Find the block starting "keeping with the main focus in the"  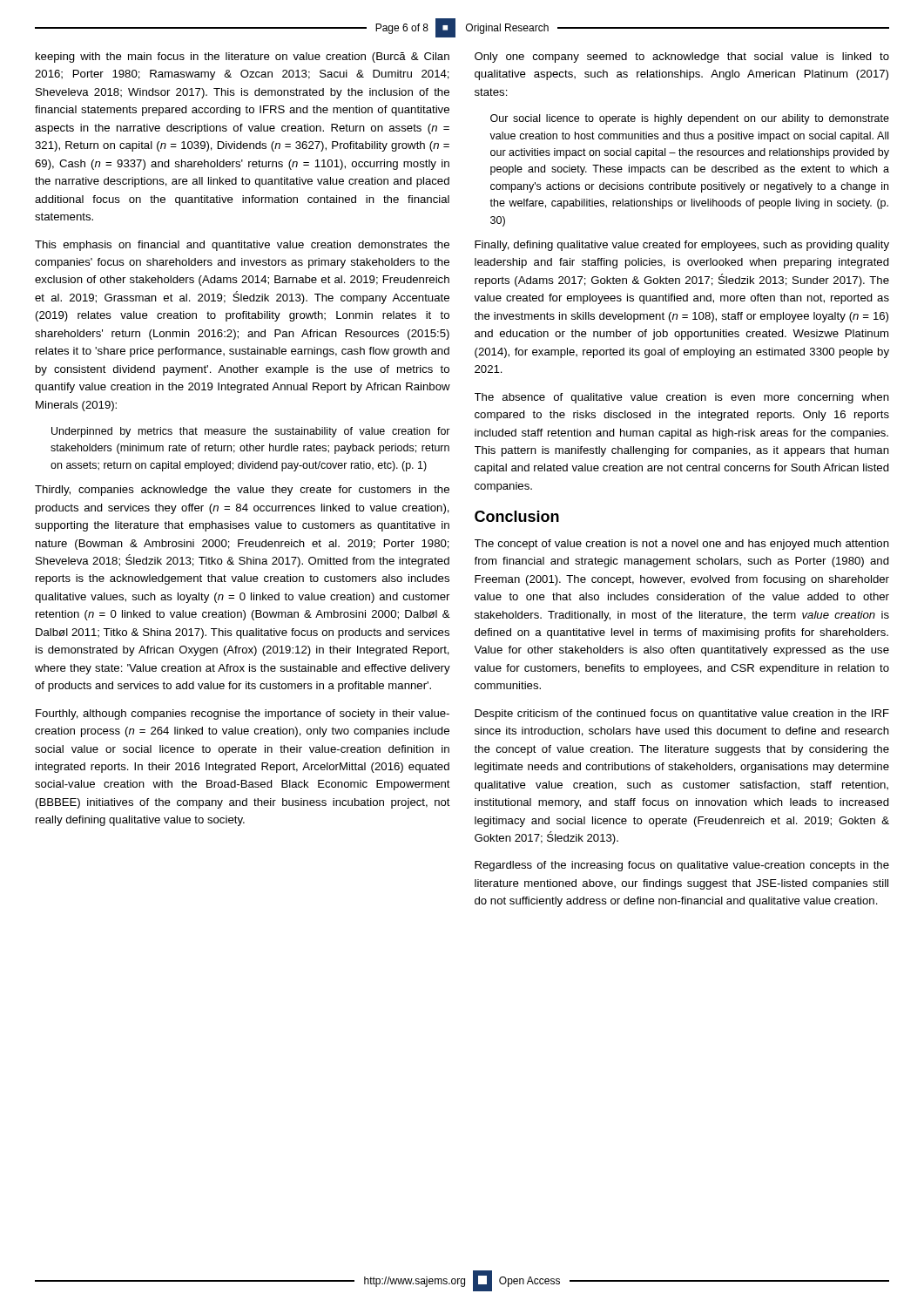[x=242, y=136]
